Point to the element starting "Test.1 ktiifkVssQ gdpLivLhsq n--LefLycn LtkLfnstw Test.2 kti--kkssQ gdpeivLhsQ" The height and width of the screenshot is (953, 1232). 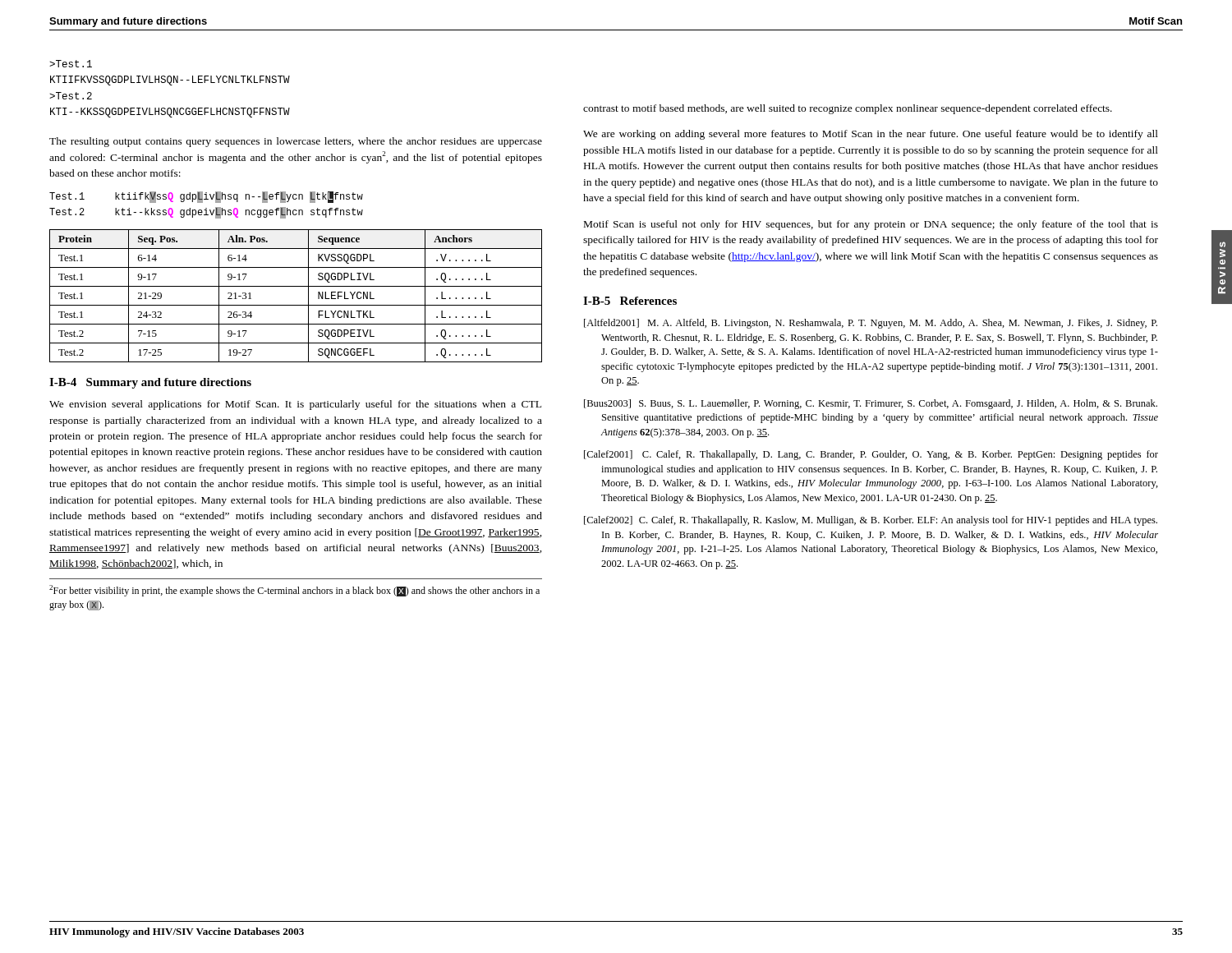coord(296,205)
